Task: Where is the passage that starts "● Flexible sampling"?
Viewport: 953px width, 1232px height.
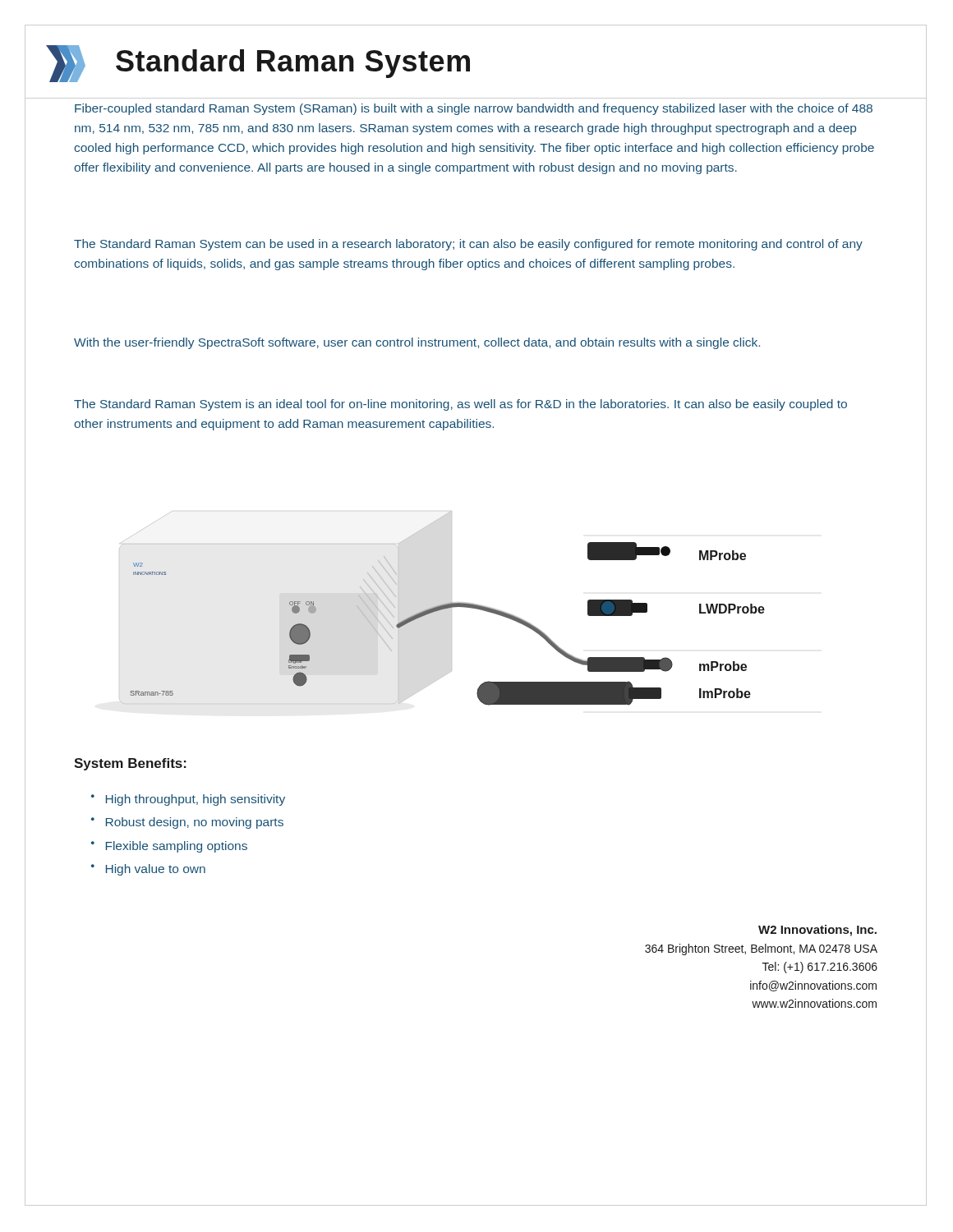Action: point(169,846)
